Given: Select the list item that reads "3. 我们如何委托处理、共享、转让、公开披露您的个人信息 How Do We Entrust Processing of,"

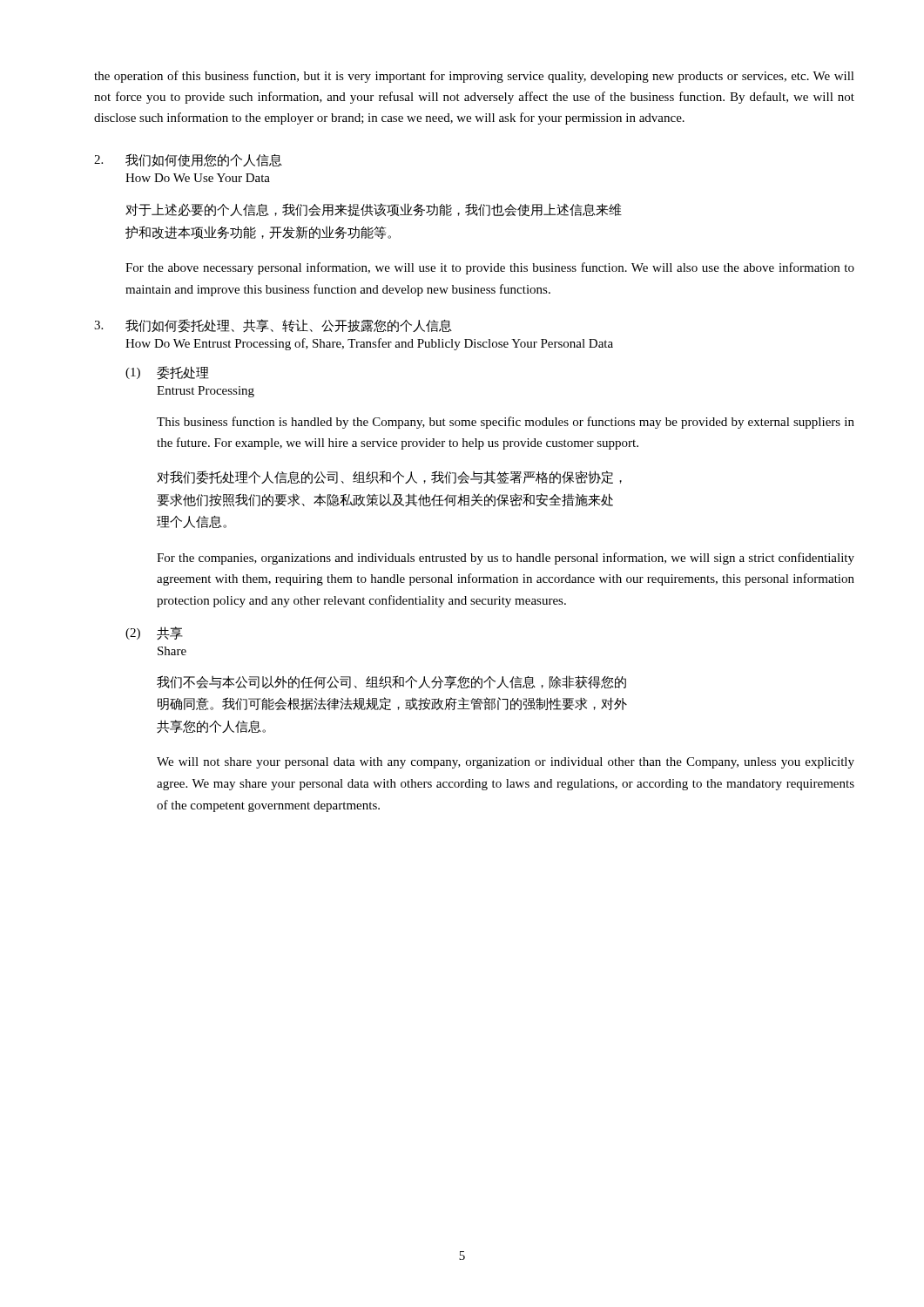Looking at the screenshot, I should 474,574.
